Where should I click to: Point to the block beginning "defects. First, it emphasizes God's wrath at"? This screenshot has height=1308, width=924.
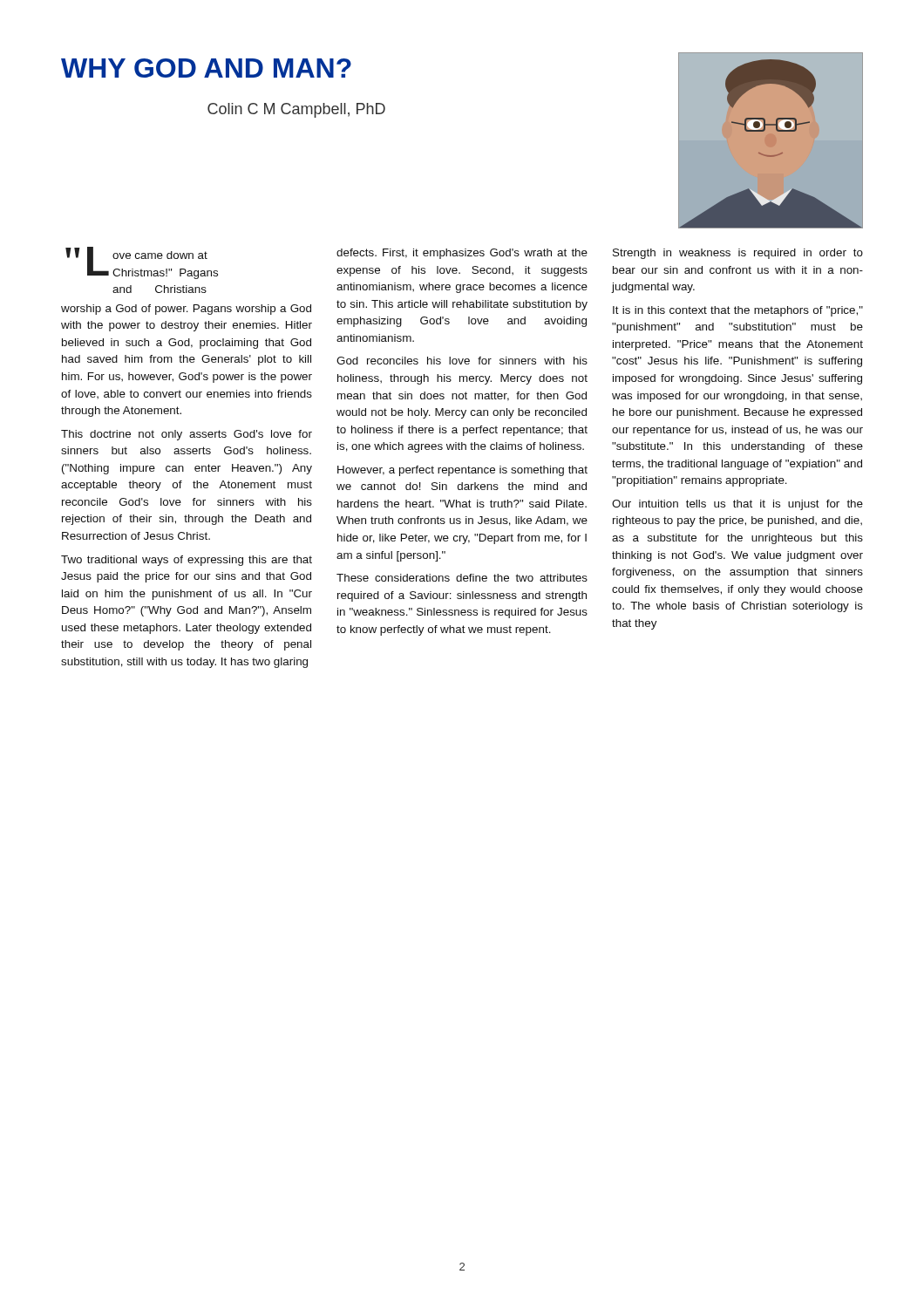[x=462, y=441]
